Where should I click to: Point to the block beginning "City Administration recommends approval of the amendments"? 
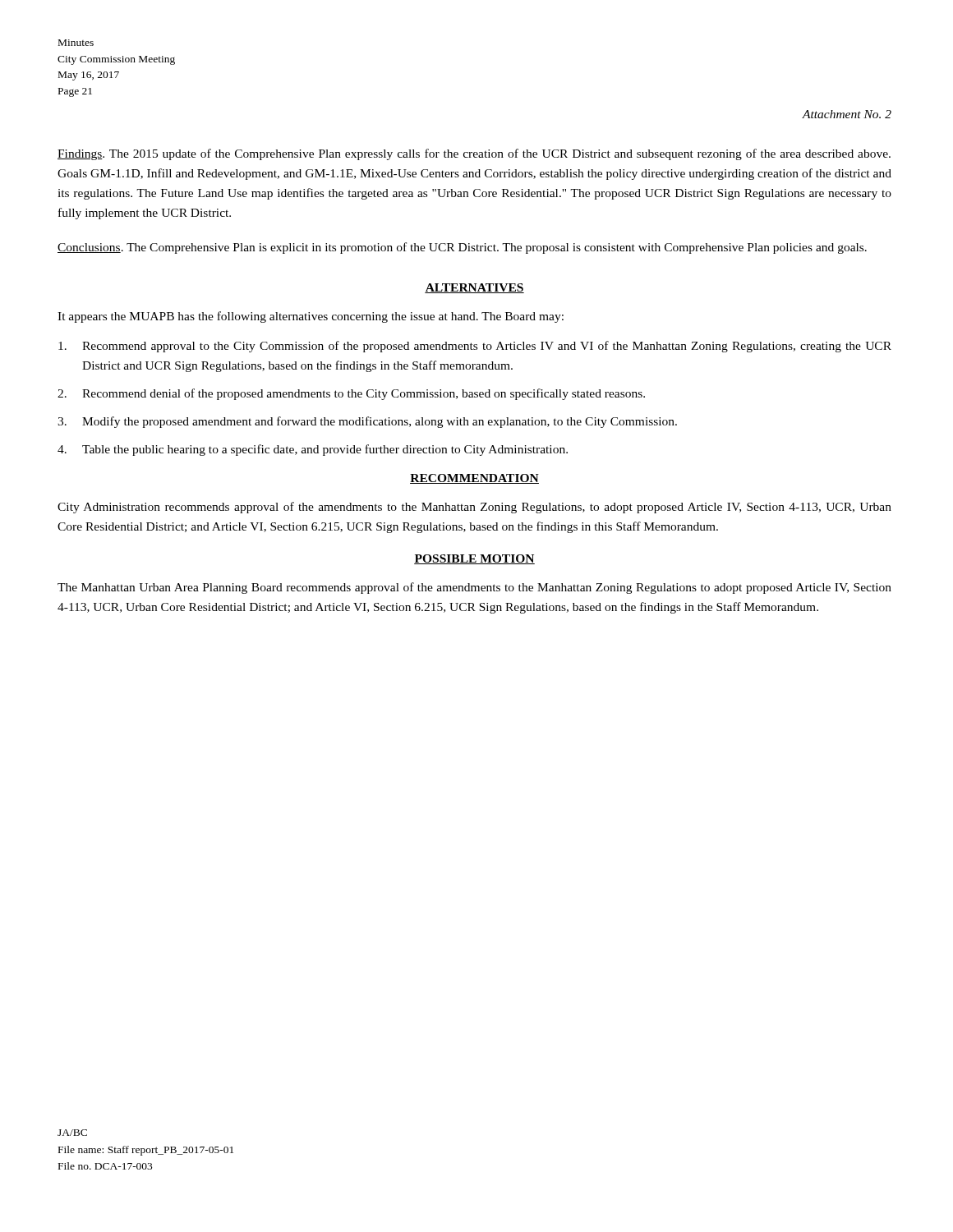[474, 516]
